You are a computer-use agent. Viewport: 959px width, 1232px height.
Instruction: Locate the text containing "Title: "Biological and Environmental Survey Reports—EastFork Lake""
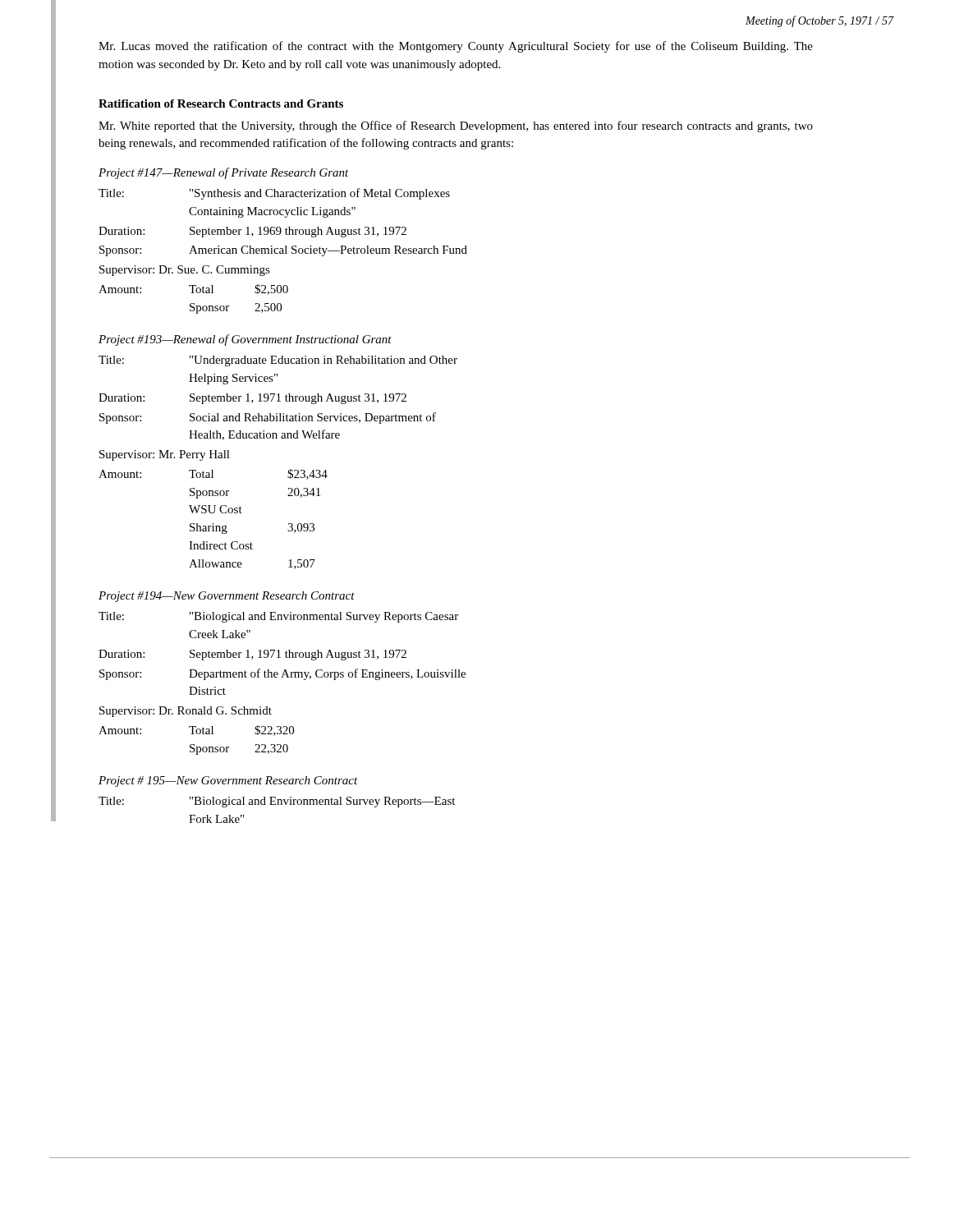[x=456, y=811]
